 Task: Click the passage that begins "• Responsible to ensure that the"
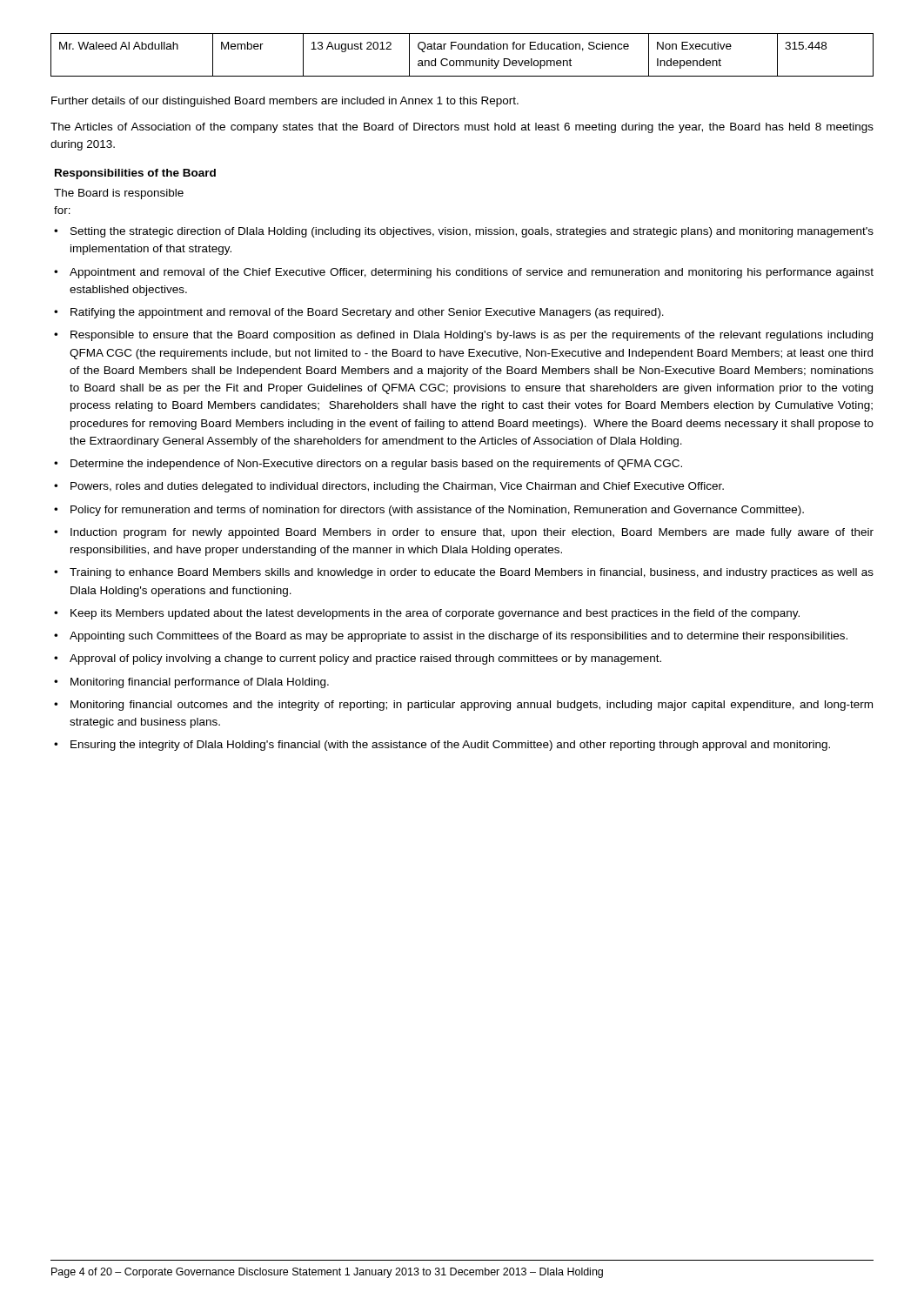point(464,388)
